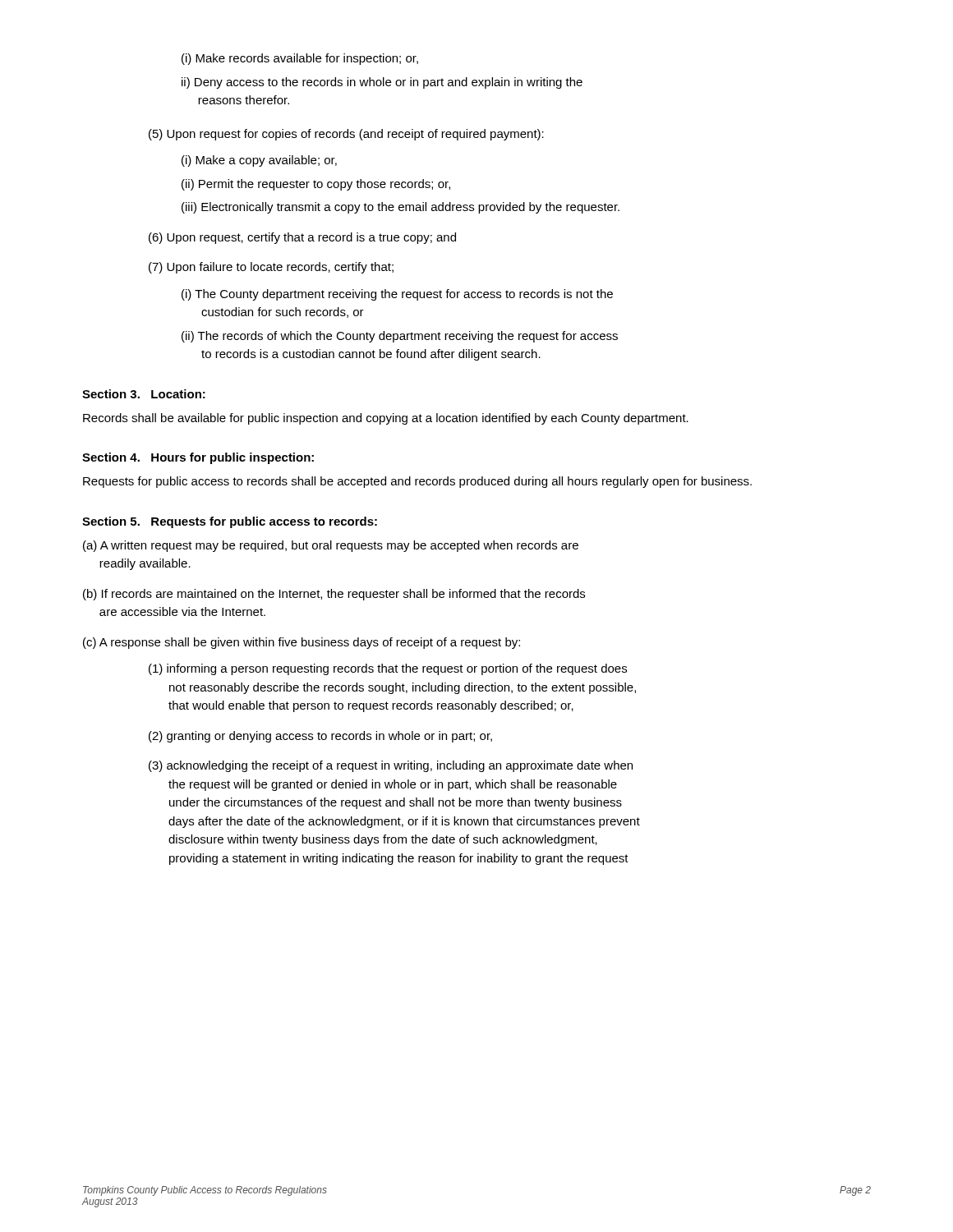The image size is (953, 1232).
Task: Select the element starting "Section 4. Hours for public inspection:"
Action: point(199,457)
